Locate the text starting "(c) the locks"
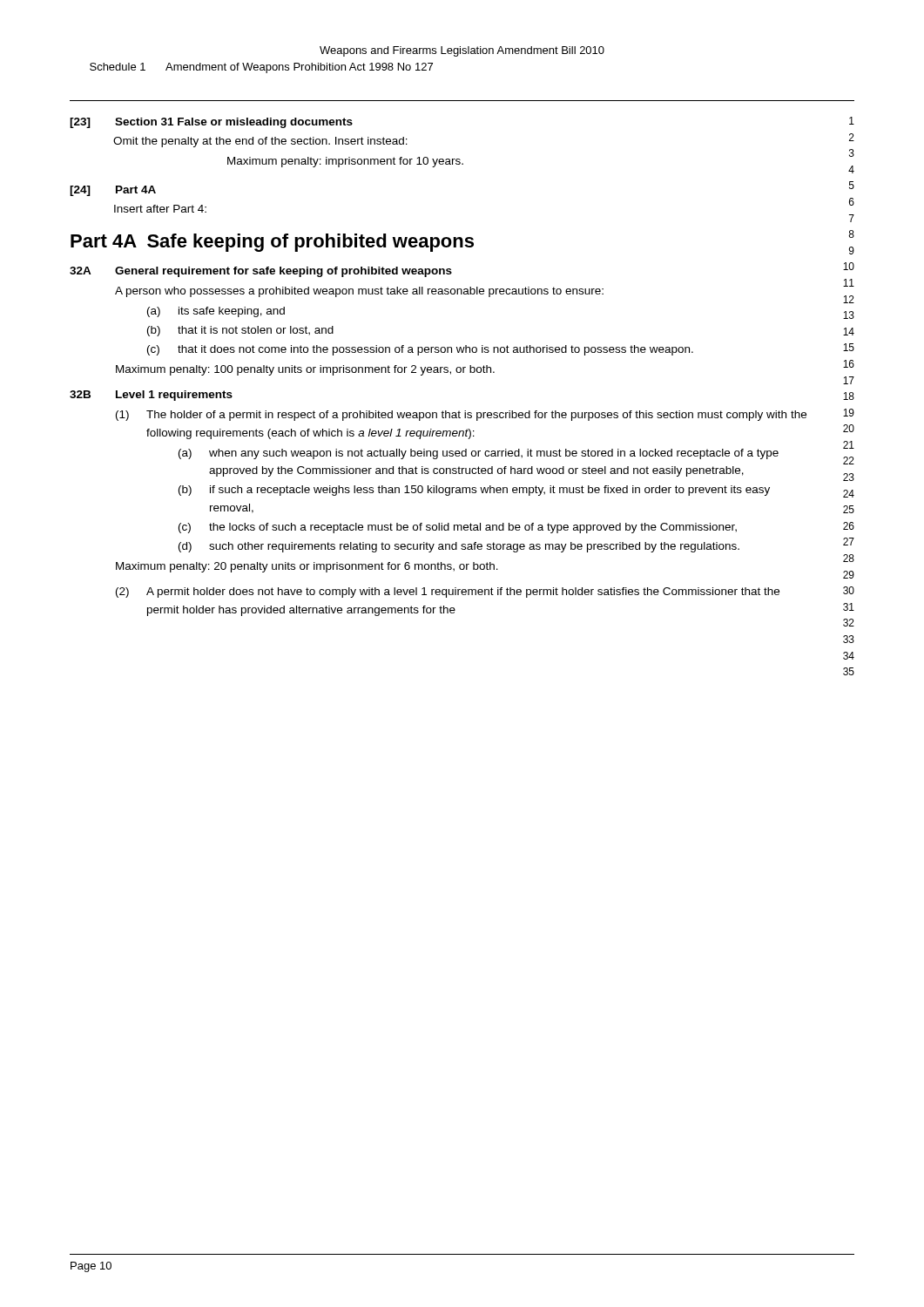The image size is (924, 1307). 458,528
